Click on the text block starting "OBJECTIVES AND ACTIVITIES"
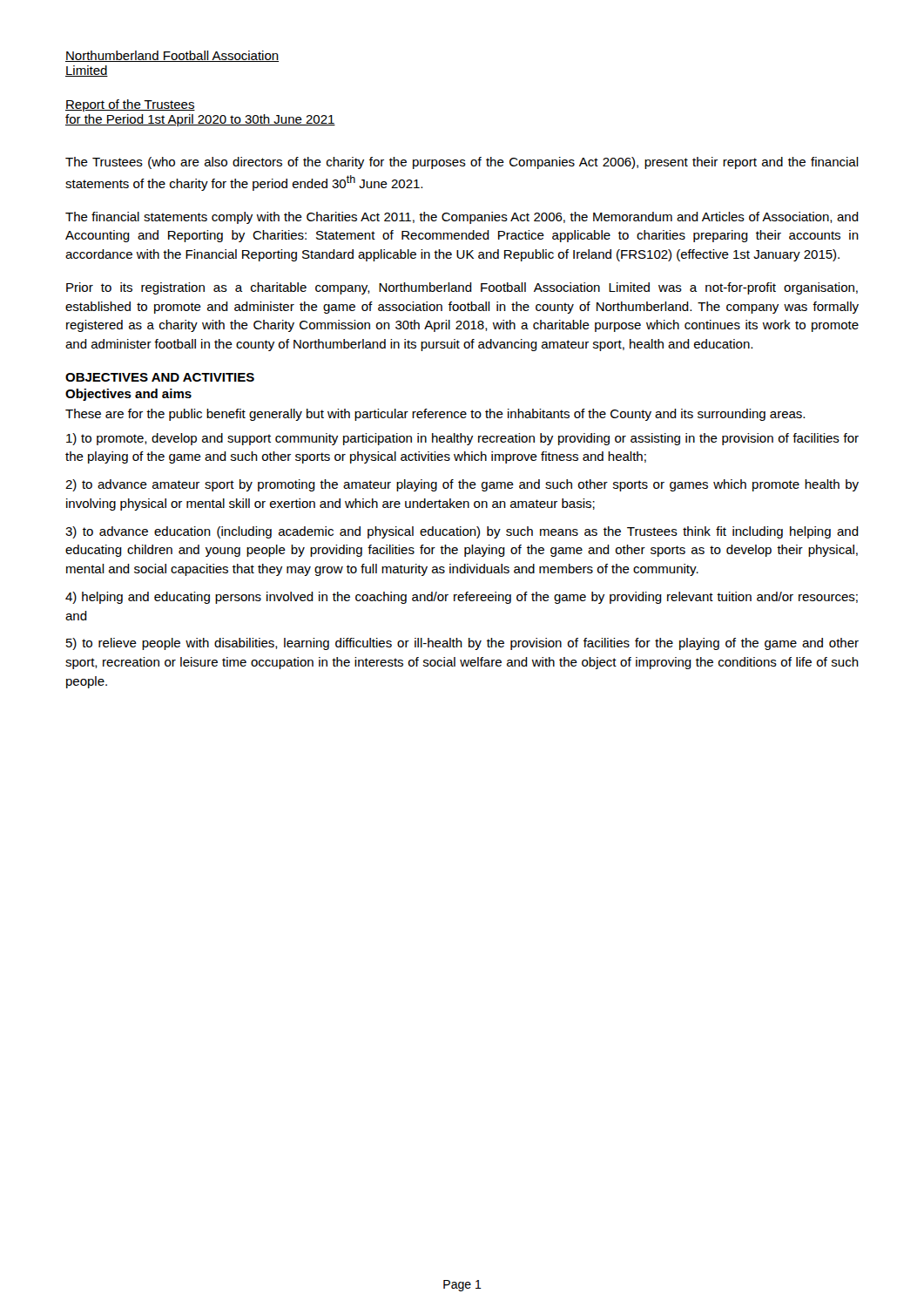This screenshot has height=1307, width=924. point(160,377)
